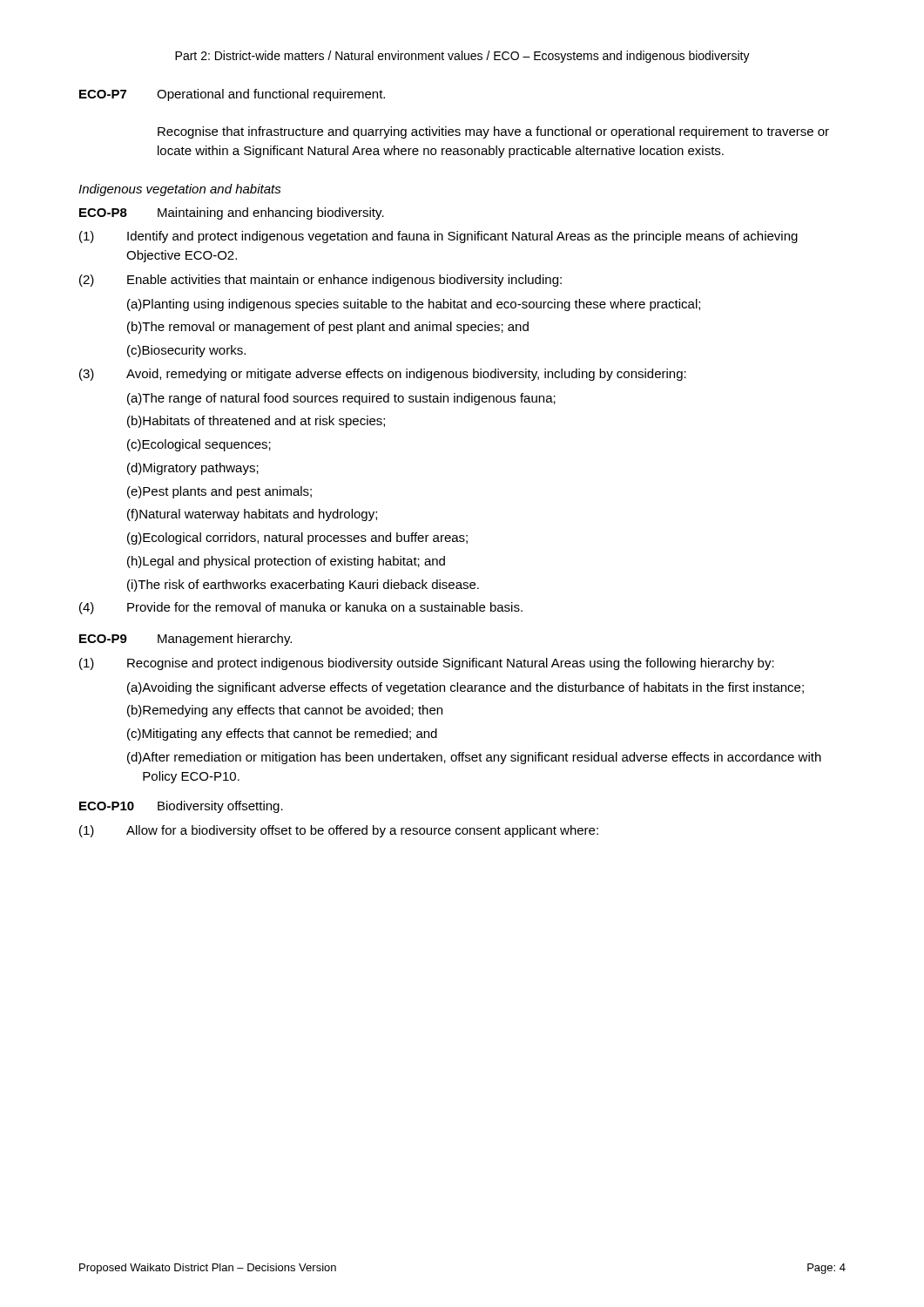Viewport: 924px width, 1307px height.
Task: Click the passage that begins "ECO-P7 Operational and functional requirement. Recognise that"
Action: click(x=462, y=122)
